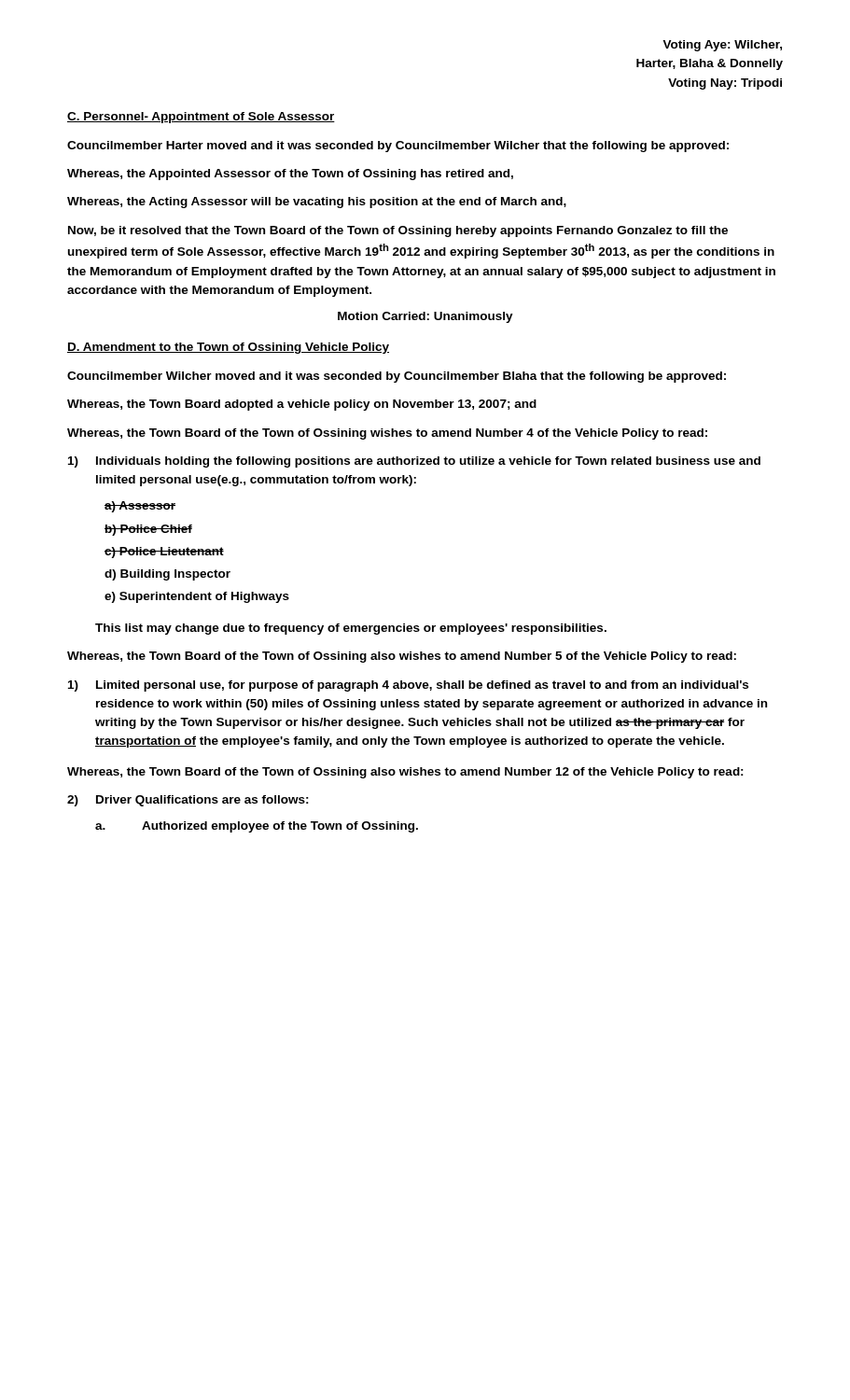Locate the text block that reads "Councilmember Harter moved and it"
Screen dimensions: 1400x850
tap(399, 145)
